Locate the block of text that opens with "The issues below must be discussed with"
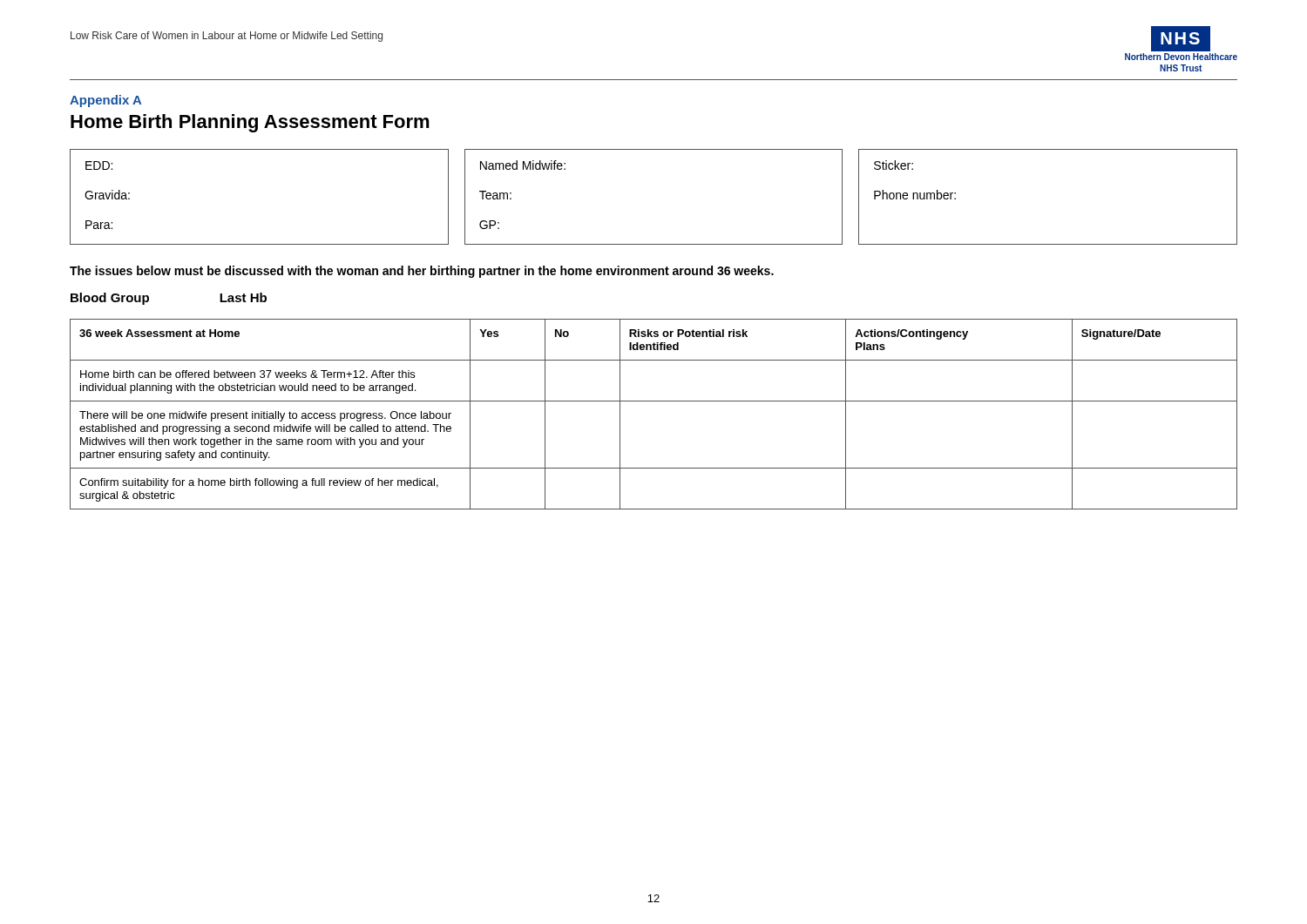Viewport: 1307px width, 924px height. tap(422, 271)
